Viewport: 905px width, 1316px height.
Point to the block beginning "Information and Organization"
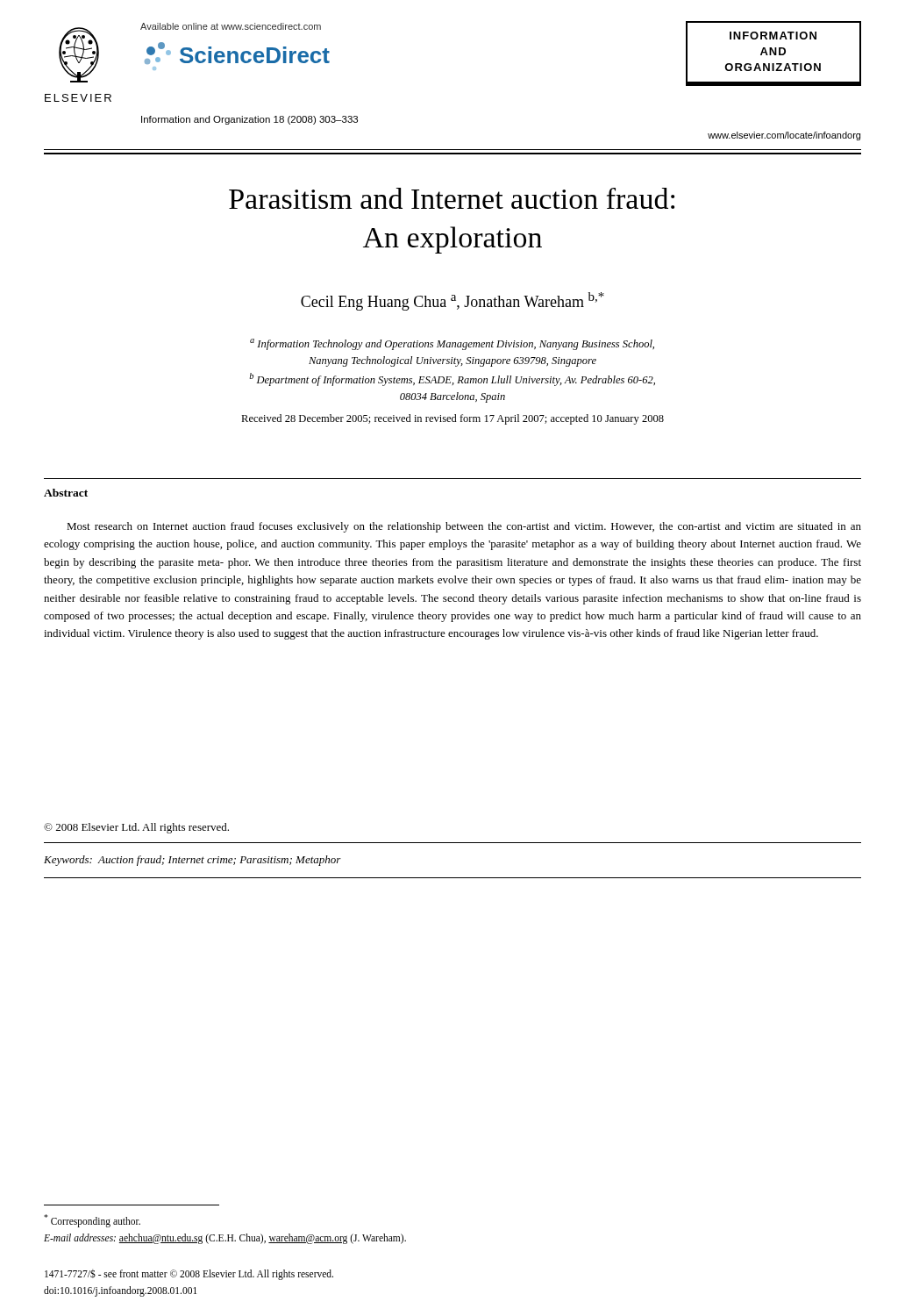pos(249,119)
